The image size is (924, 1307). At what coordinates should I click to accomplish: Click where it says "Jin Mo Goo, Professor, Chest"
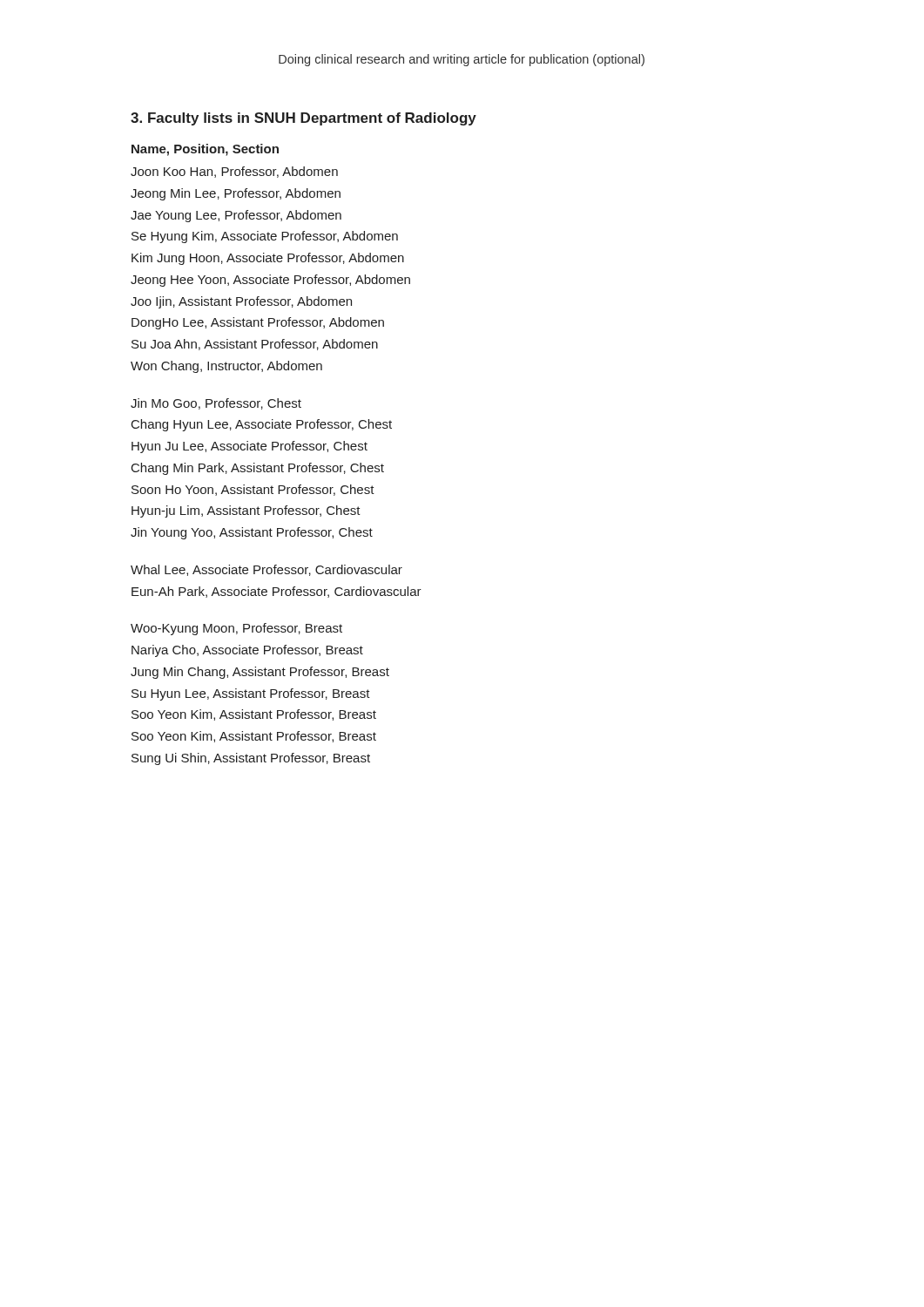click(x=216, y=403)
